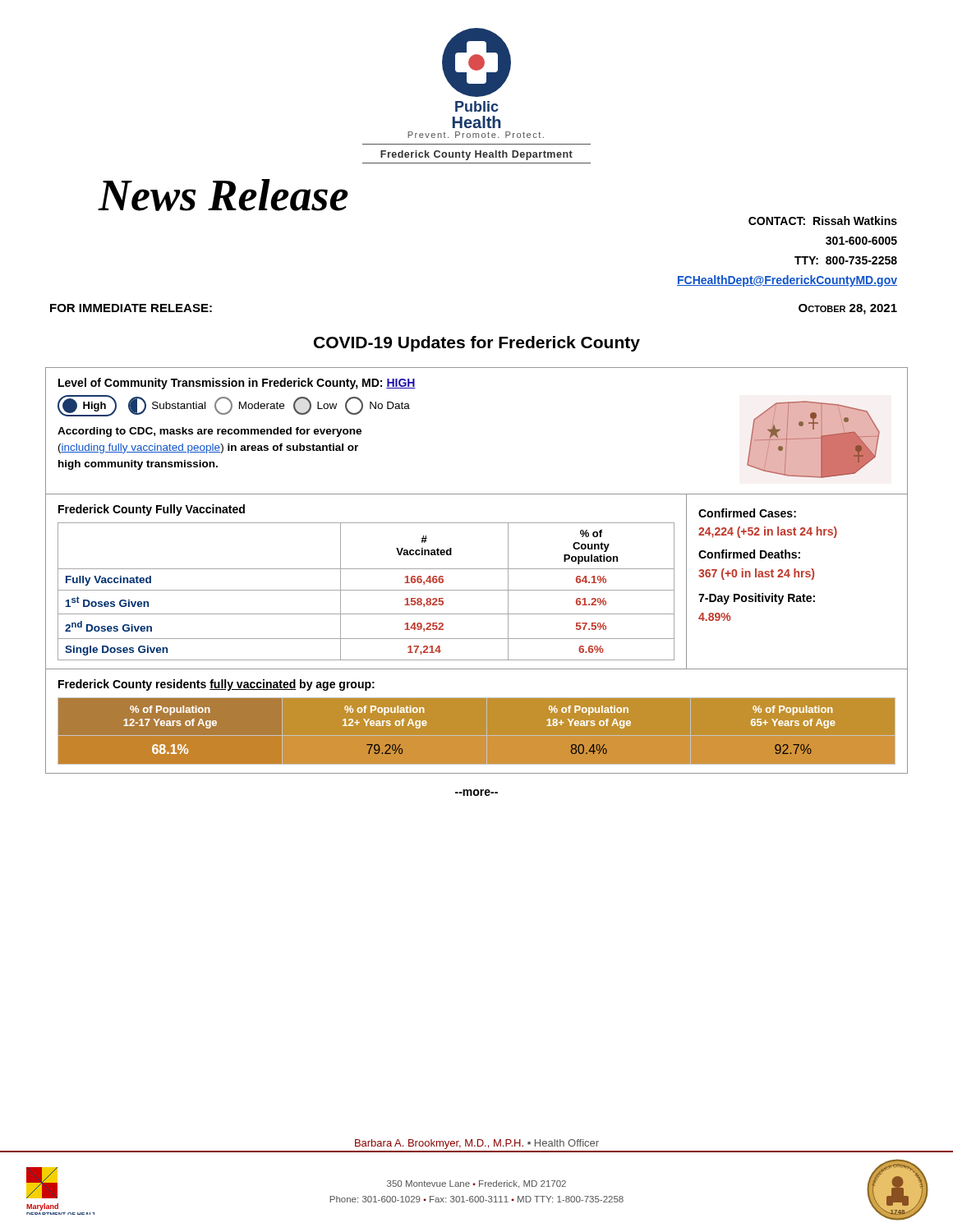Point to the region starting "October 28, 2021"
953x1232 pixels.
tap(848, 307)
